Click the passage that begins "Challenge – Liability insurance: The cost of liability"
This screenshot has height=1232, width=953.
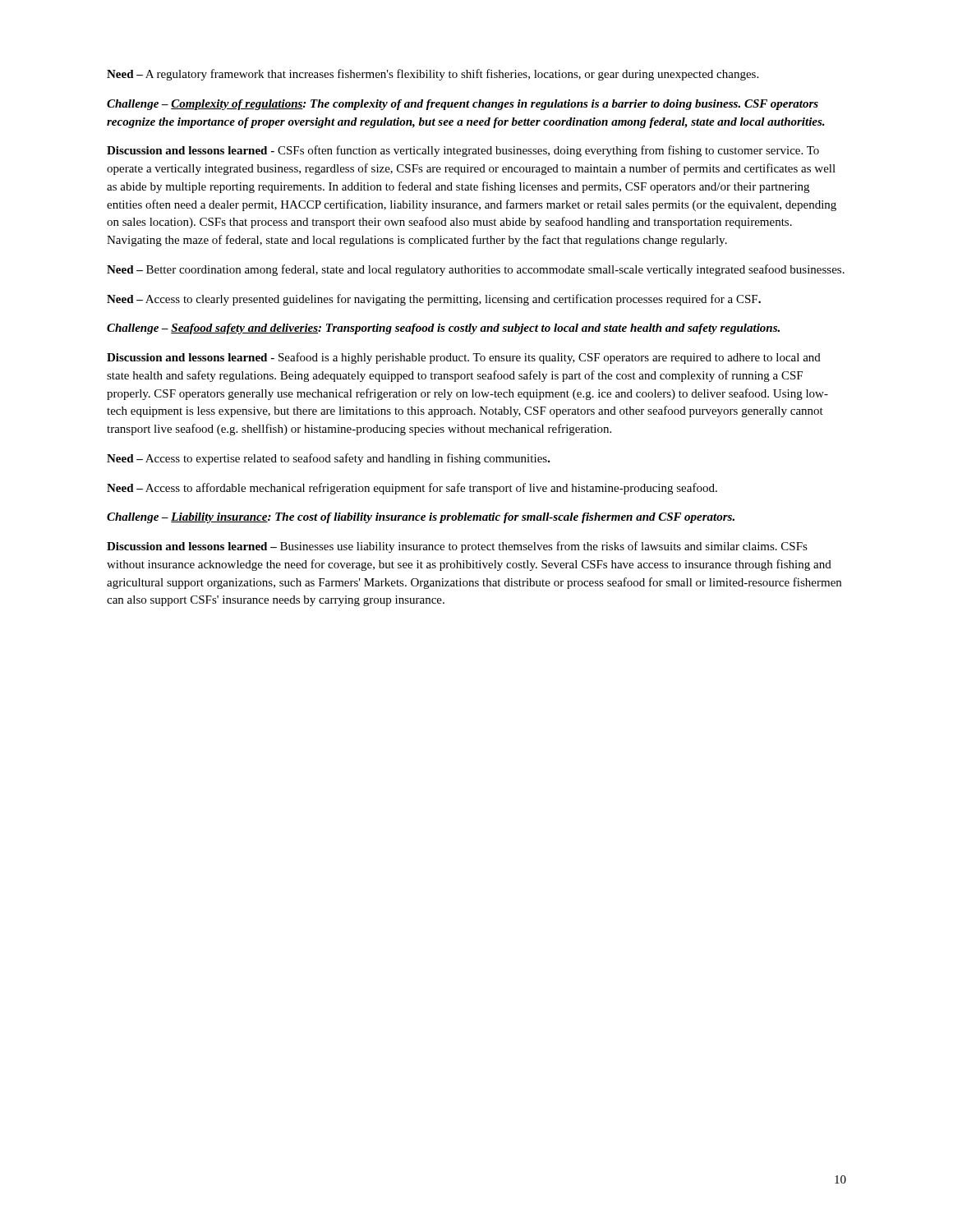[476, 518]
